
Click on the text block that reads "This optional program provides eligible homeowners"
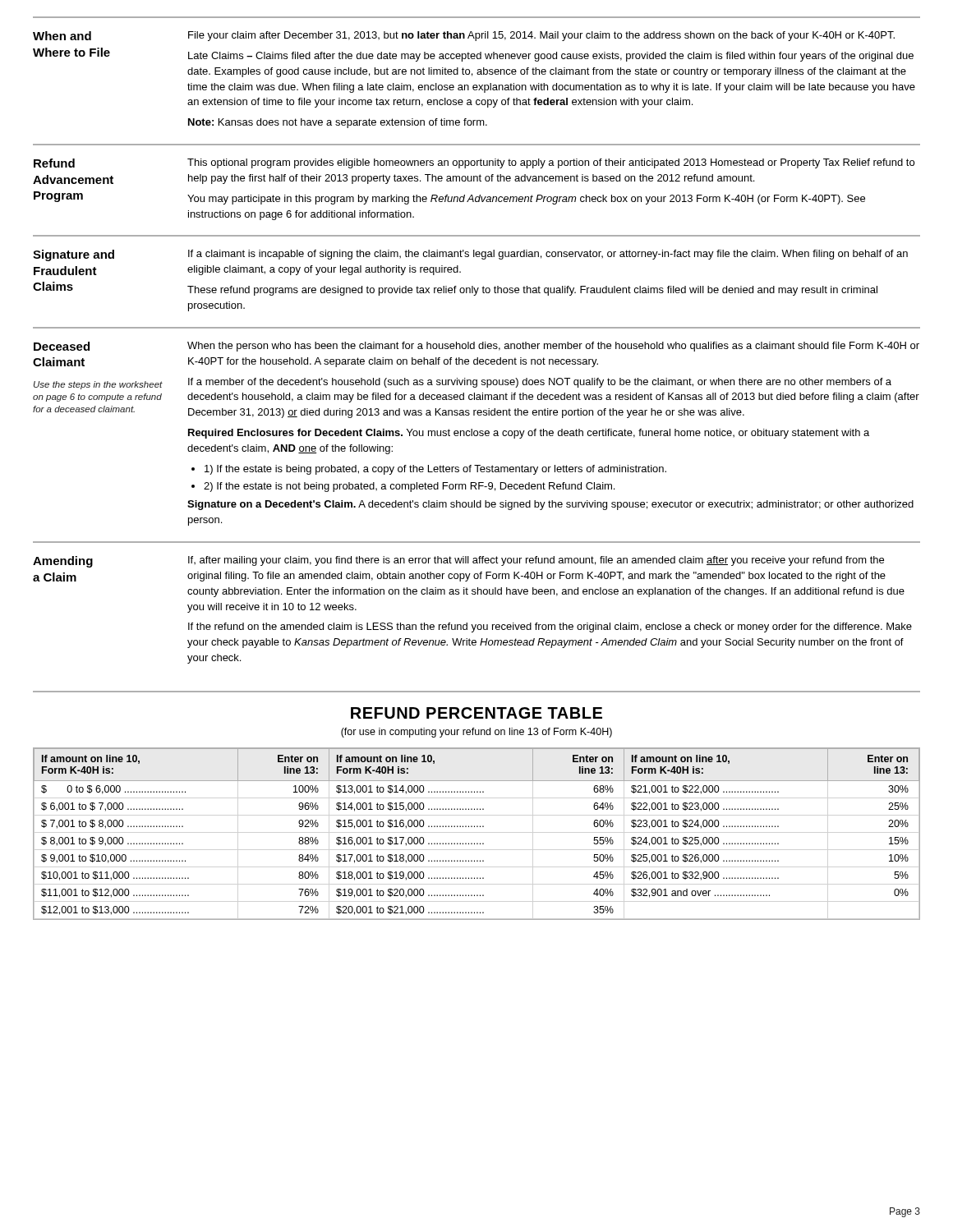pyautogui.click(x=554, y=189)
